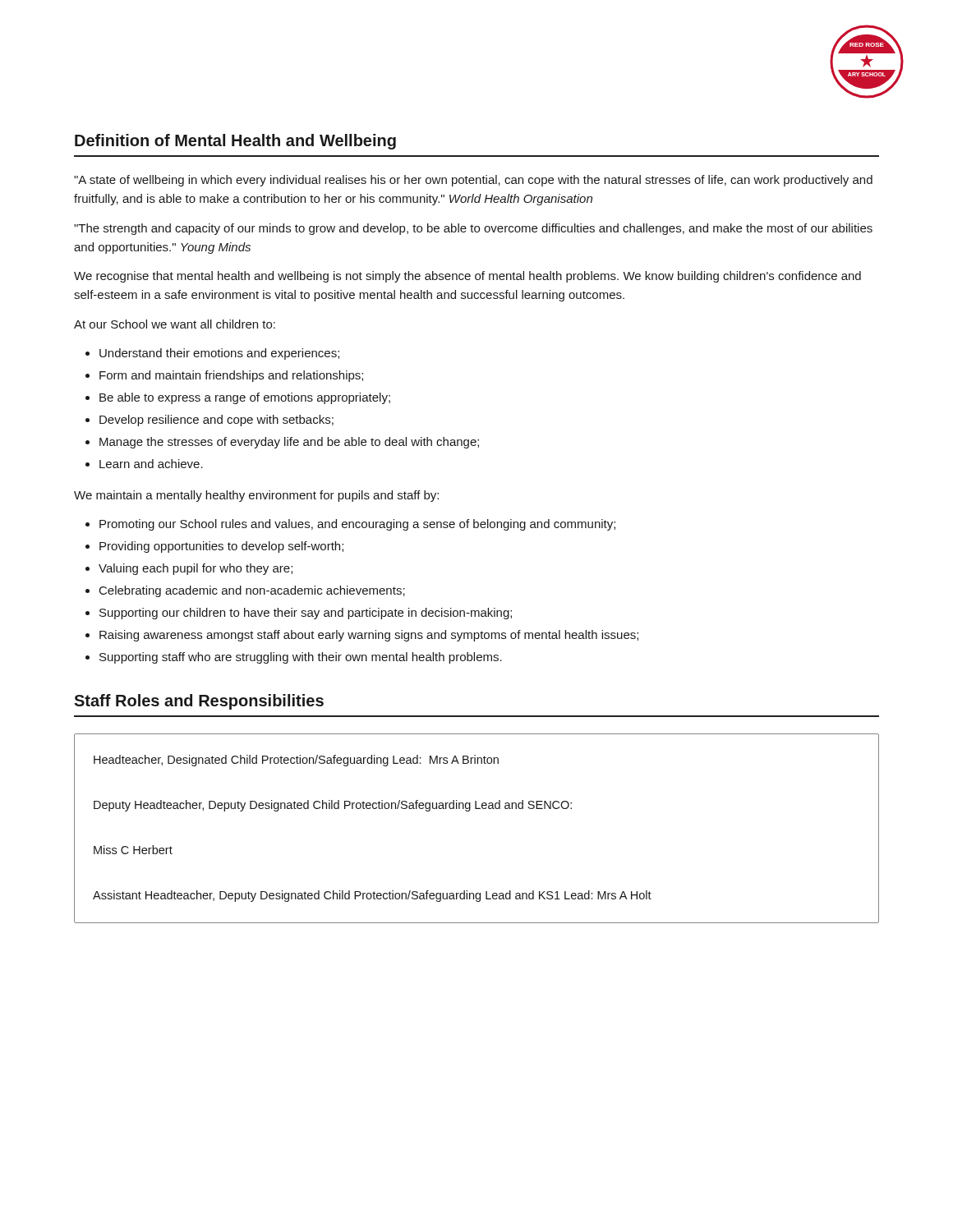Select the region starting "Celebrating academic and non-academic"

pyautogui.click(x=252, y=590)
